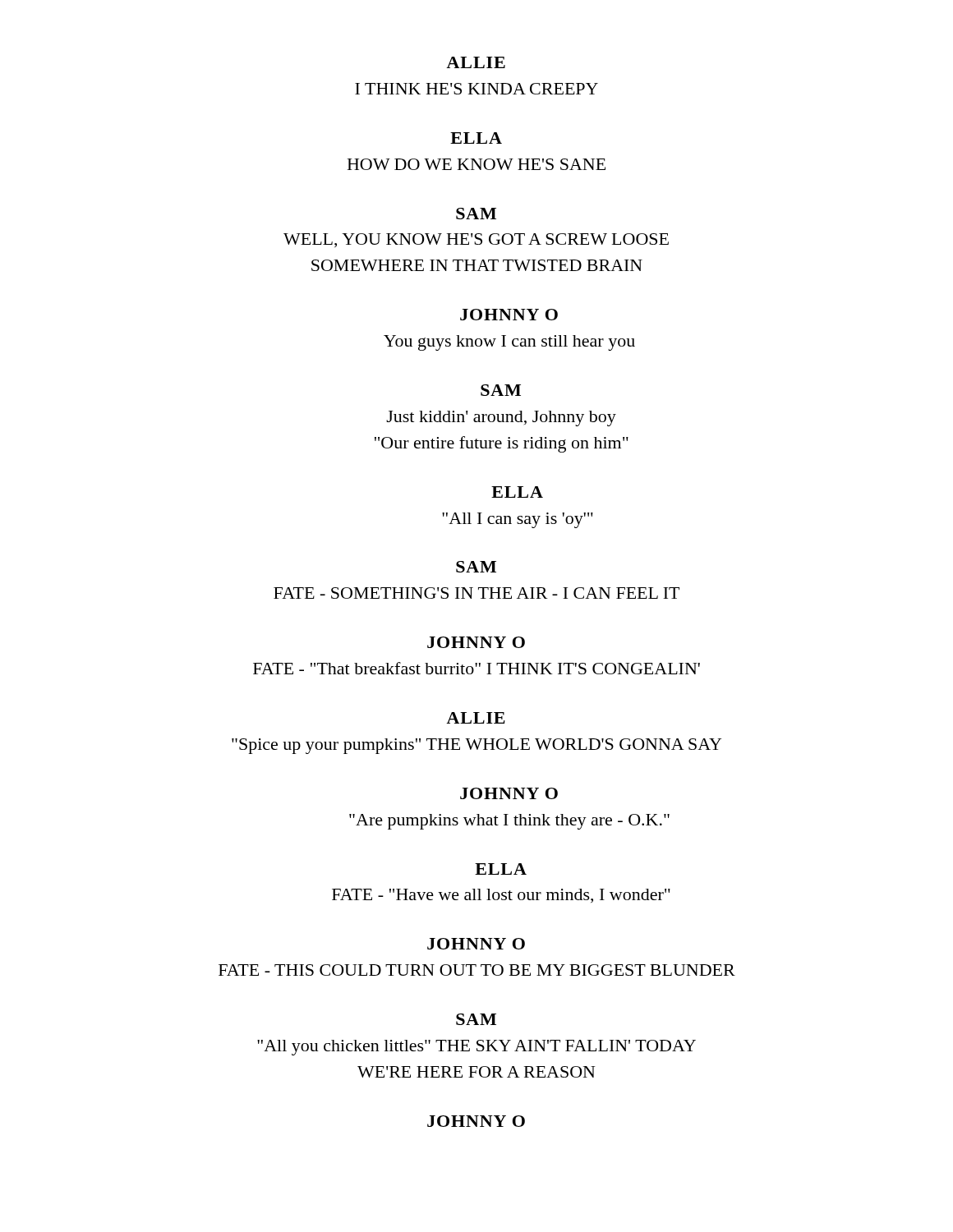Locate the block of text that opens with "JOHNNY O You guys know I can still"
Image resolution: width=953 pixels, height=1232 pixels.
pyautogui.click(x=509, y=328)
